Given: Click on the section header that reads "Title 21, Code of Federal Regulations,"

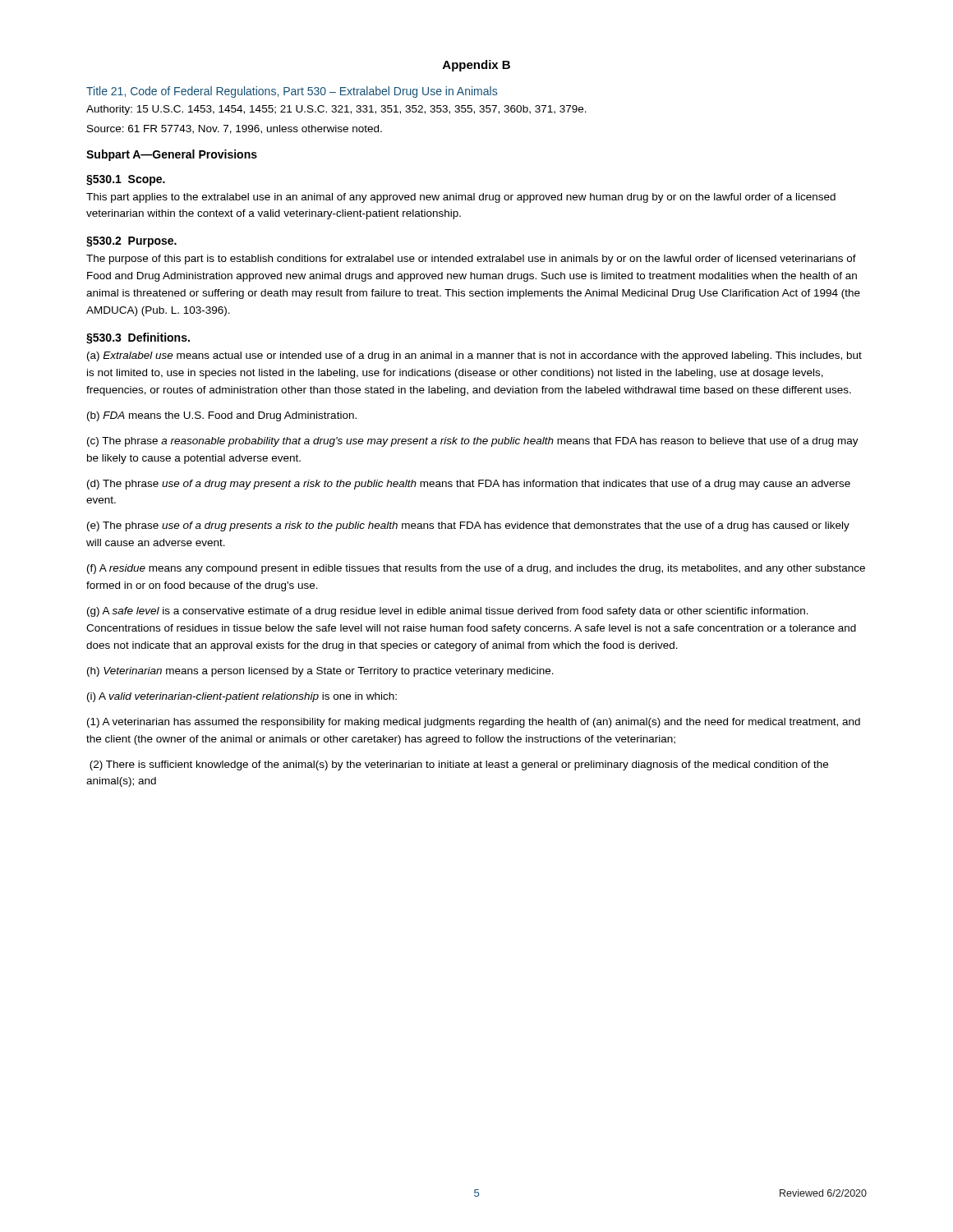Looking at the screenshot, I should point(292,91).
